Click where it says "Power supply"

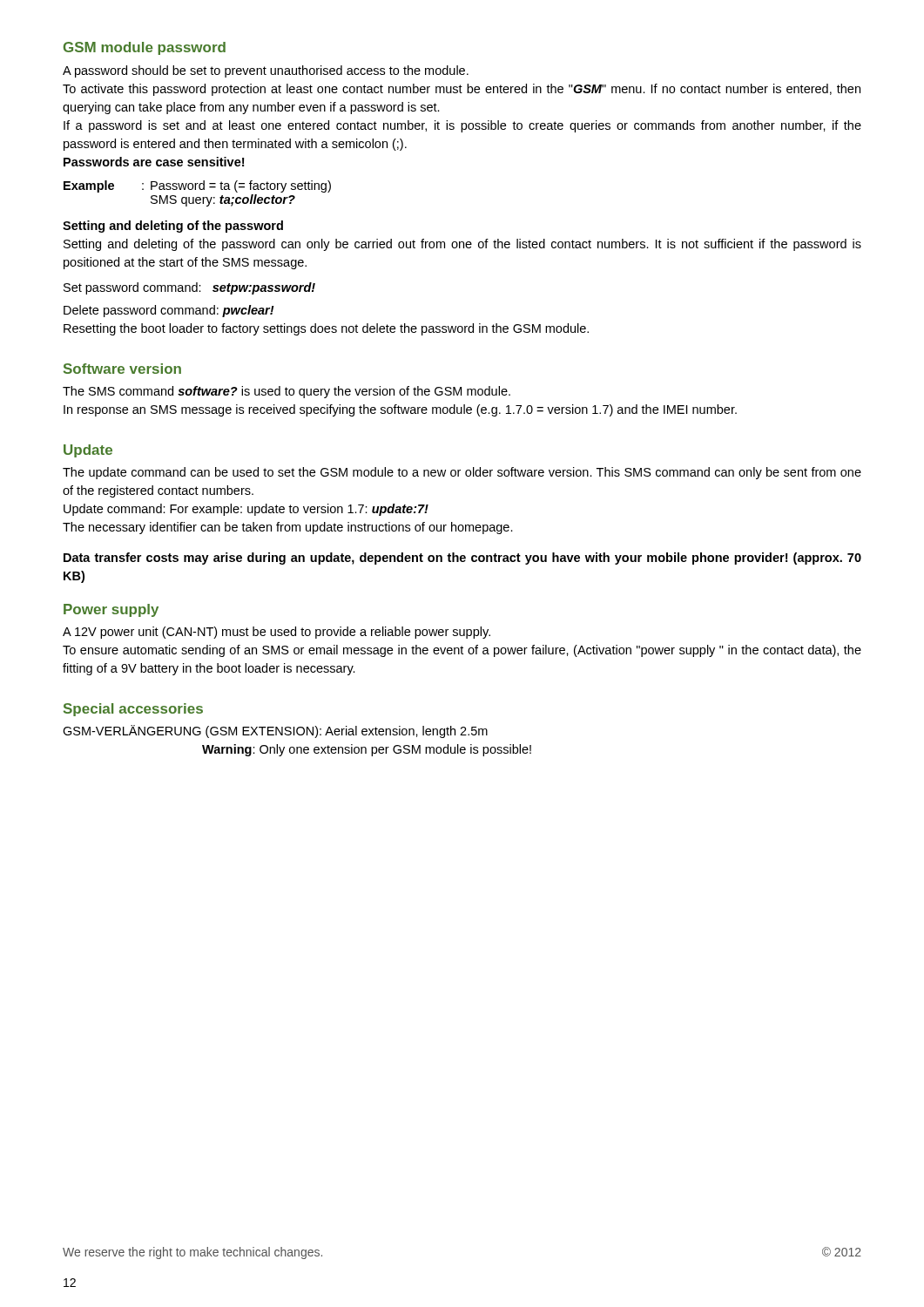(x=111, y=610)
